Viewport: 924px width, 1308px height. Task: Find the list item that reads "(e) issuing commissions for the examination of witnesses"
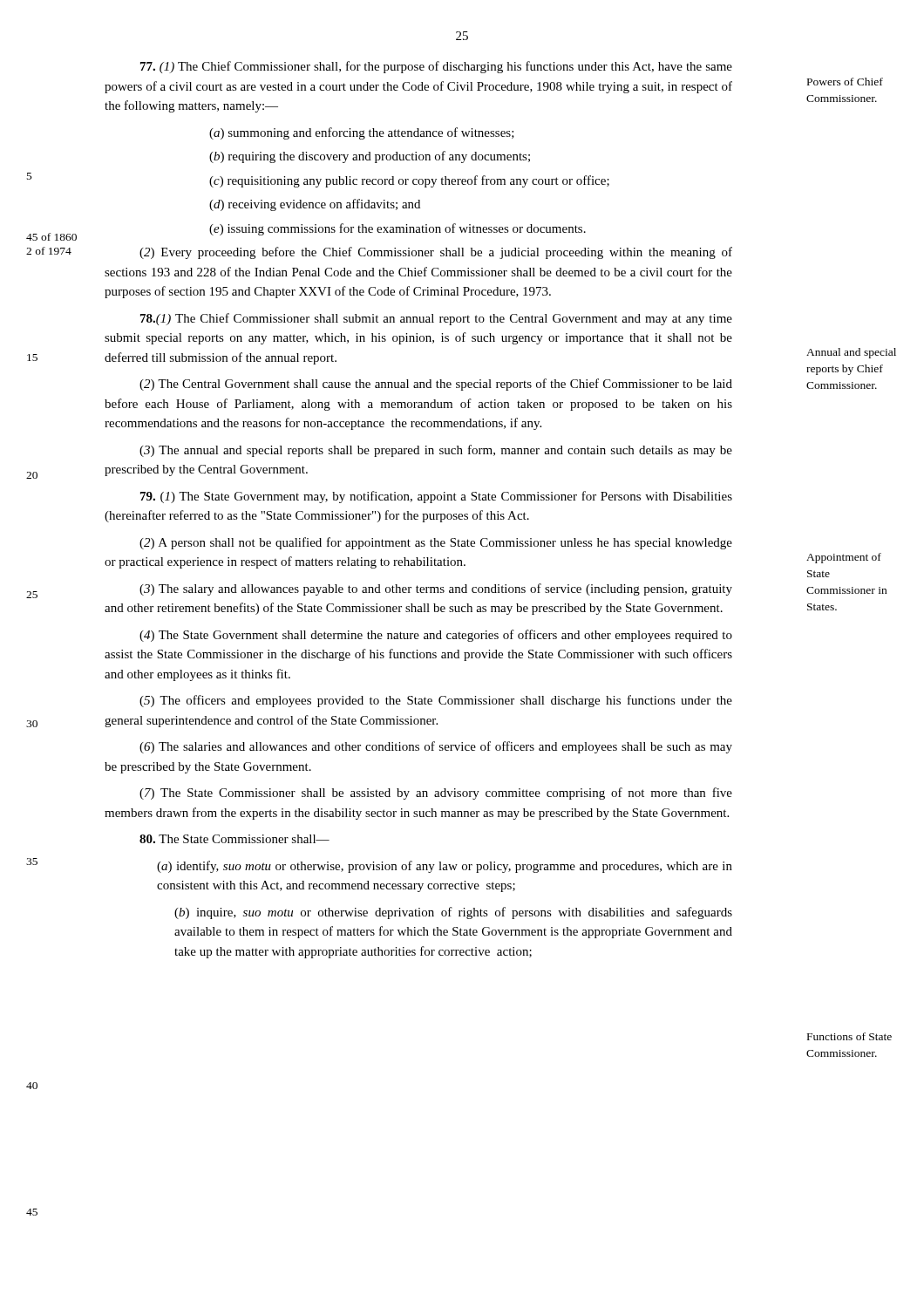pos(418,228)
